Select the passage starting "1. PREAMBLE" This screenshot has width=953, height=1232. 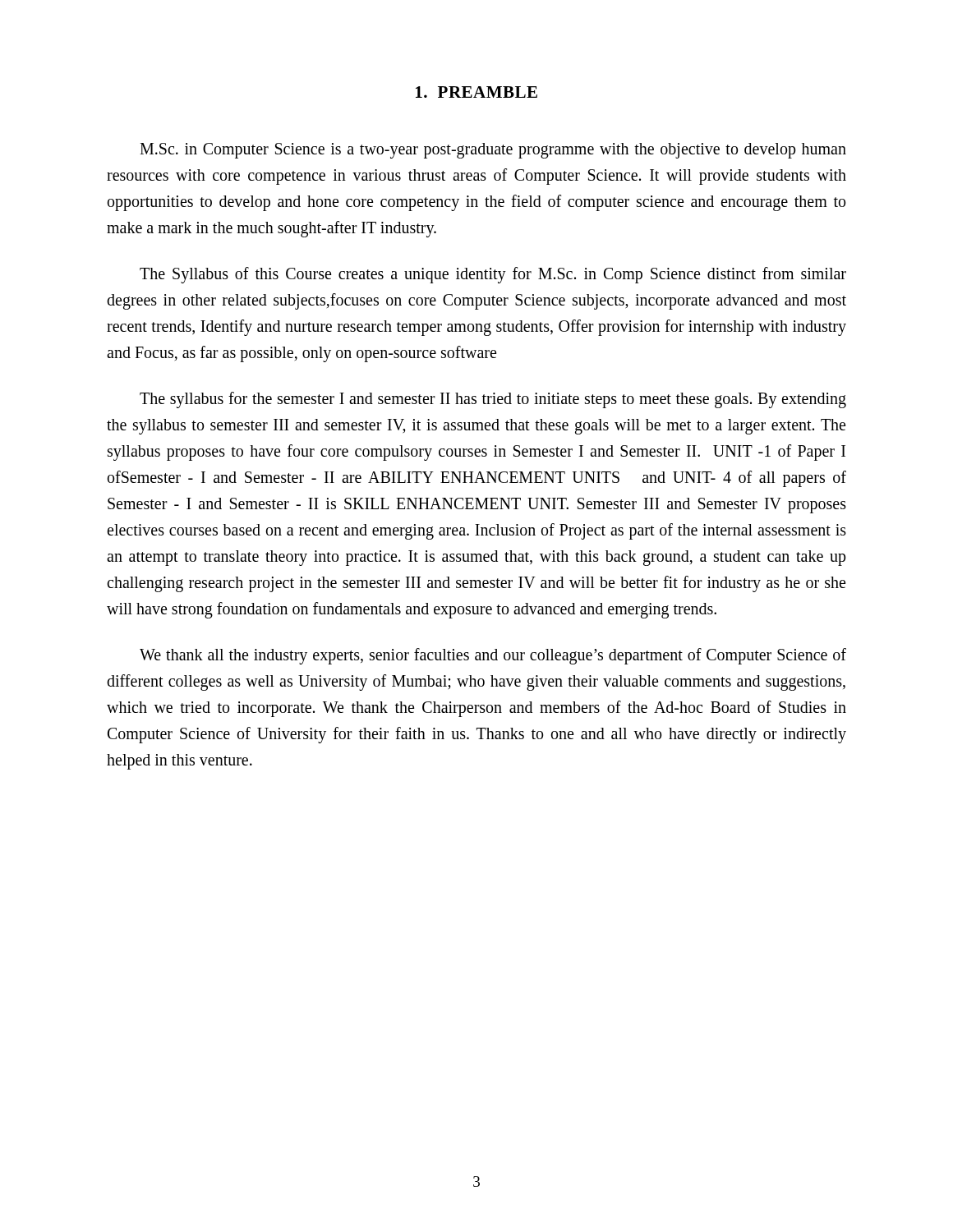click(476, 92)
